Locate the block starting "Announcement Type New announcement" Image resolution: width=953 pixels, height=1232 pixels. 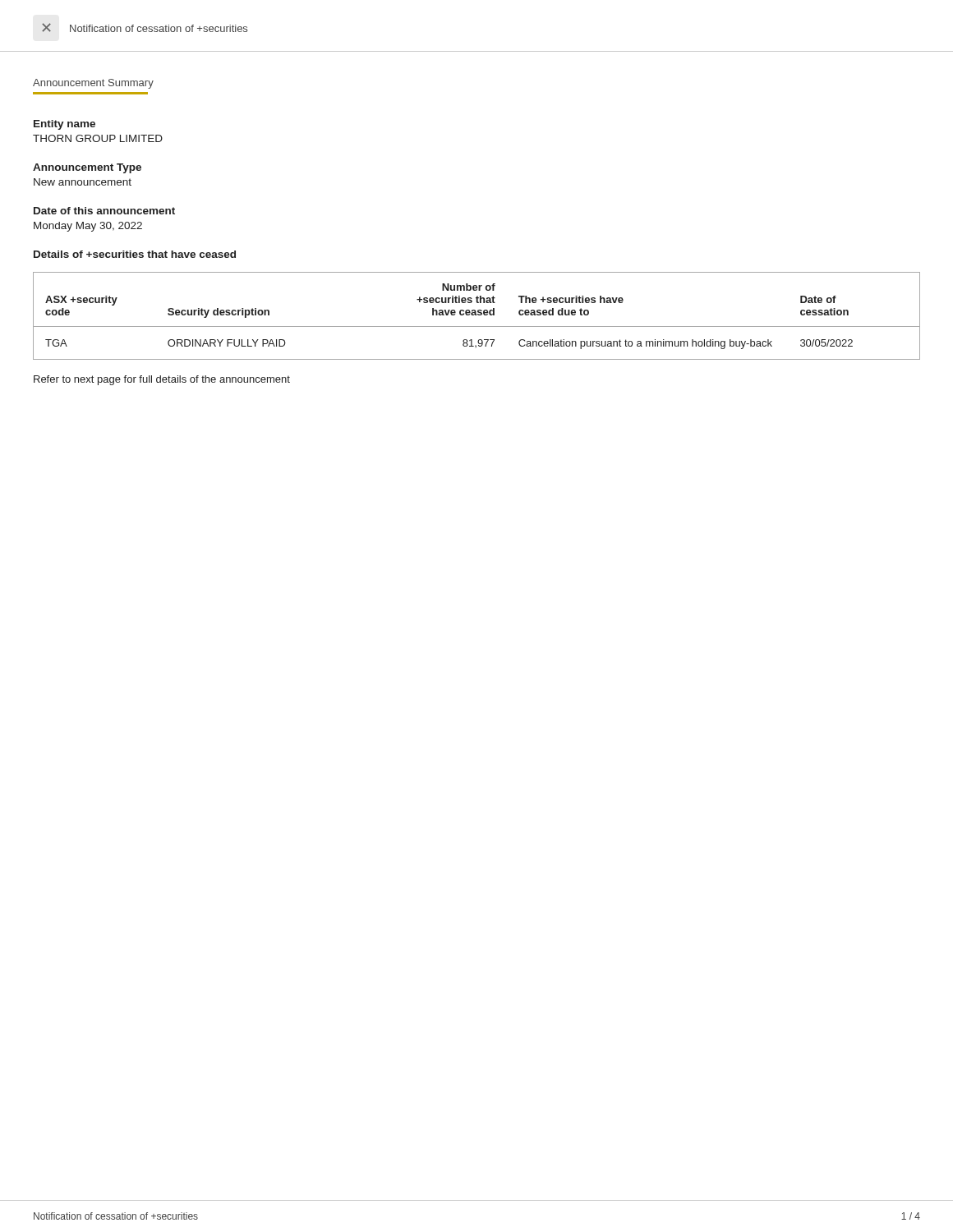click(x=87, y=168)
